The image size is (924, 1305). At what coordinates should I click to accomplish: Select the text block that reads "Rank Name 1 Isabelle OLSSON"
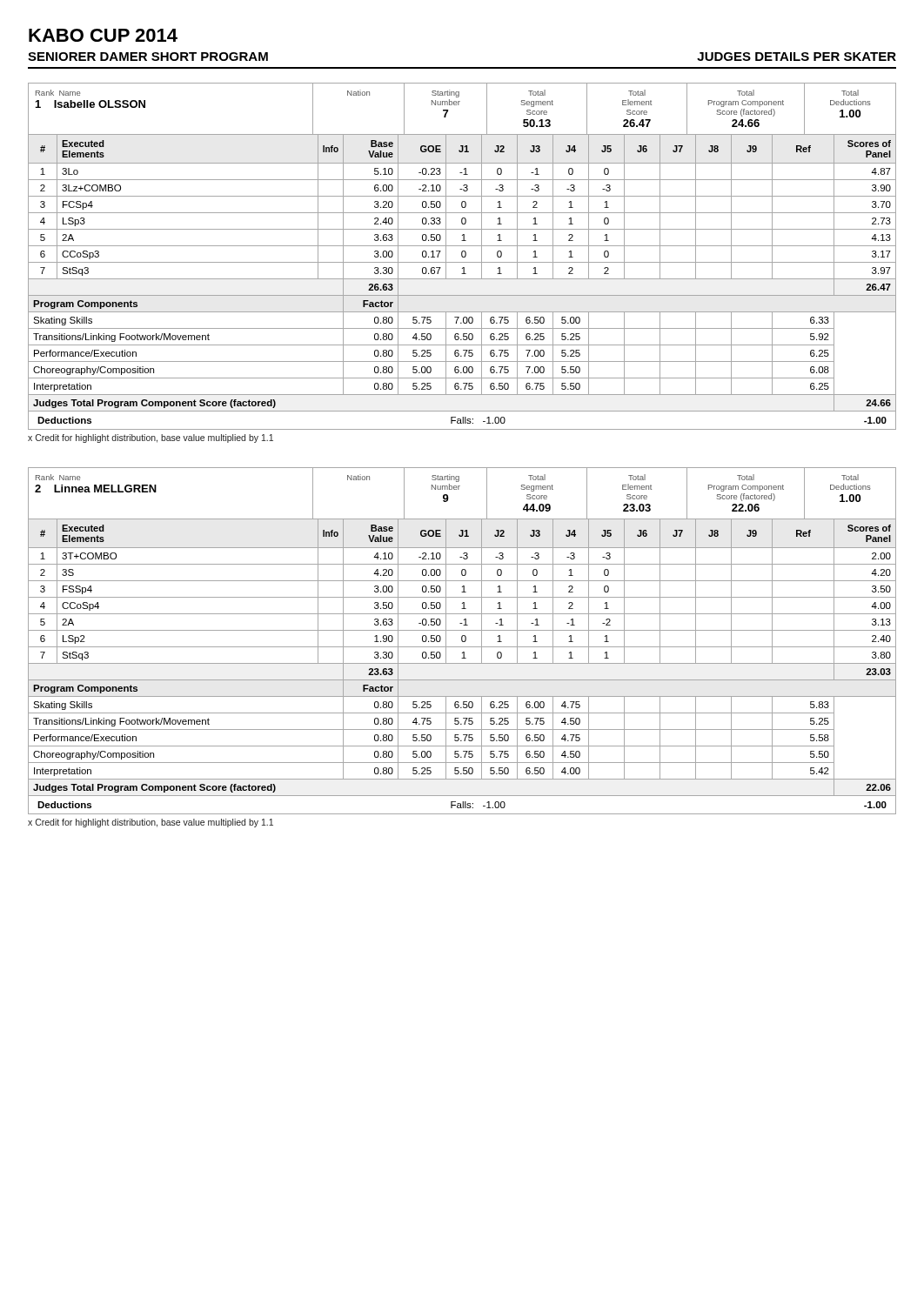(x=462, y=109)
